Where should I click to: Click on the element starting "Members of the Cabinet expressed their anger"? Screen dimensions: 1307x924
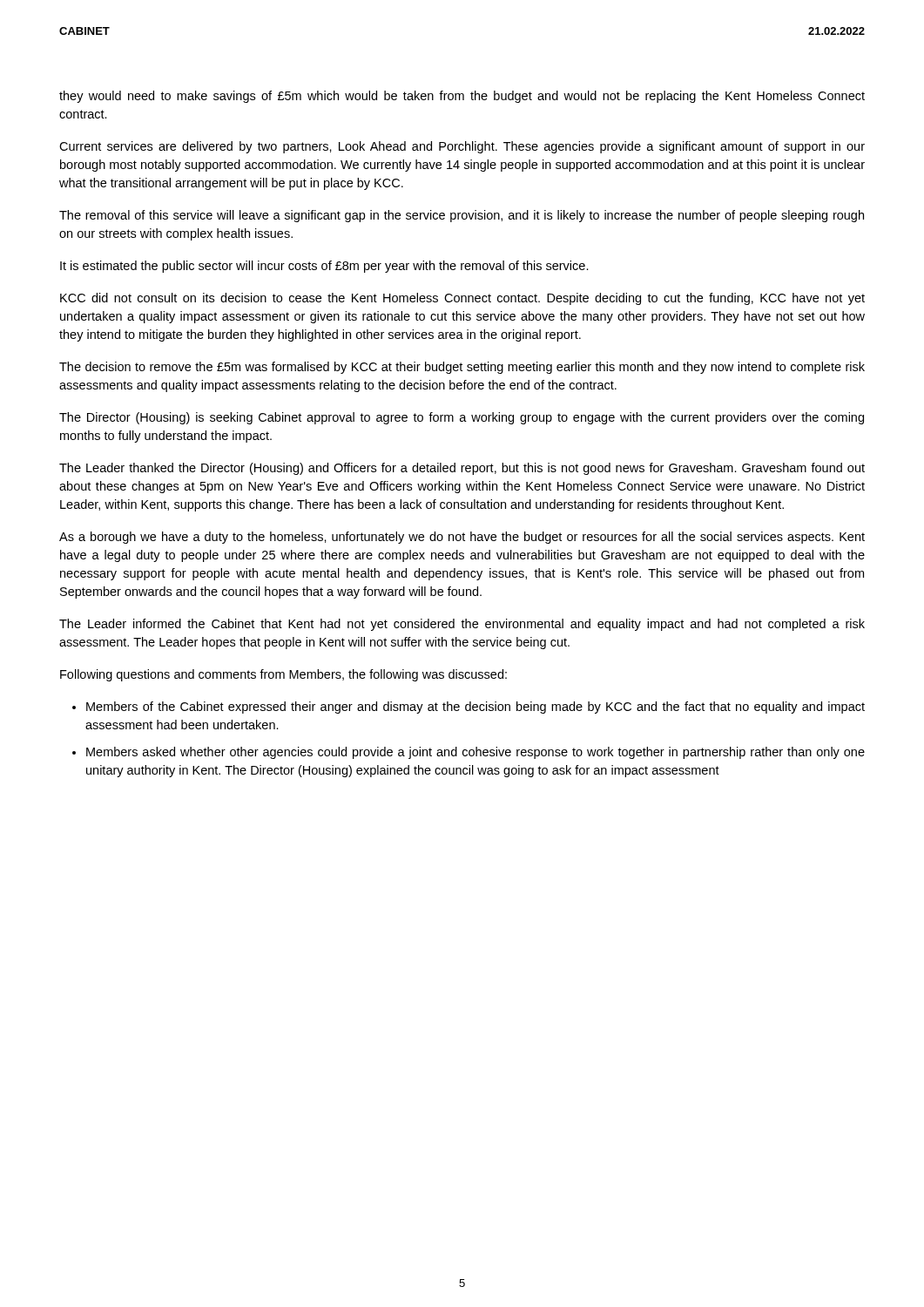[475, 716]
